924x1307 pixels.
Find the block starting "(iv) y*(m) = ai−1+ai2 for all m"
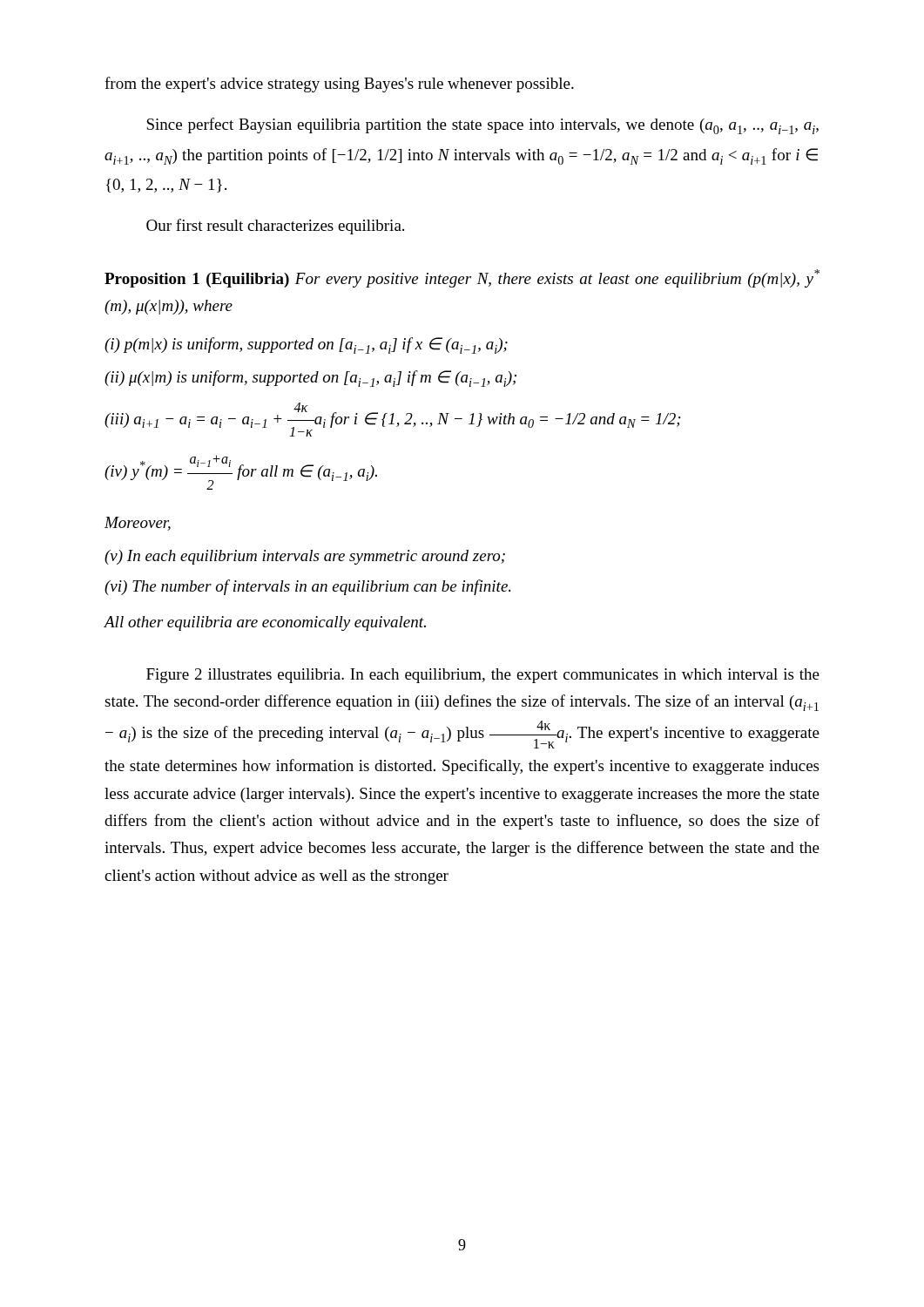pyautogui.click(x=242, y=472)
